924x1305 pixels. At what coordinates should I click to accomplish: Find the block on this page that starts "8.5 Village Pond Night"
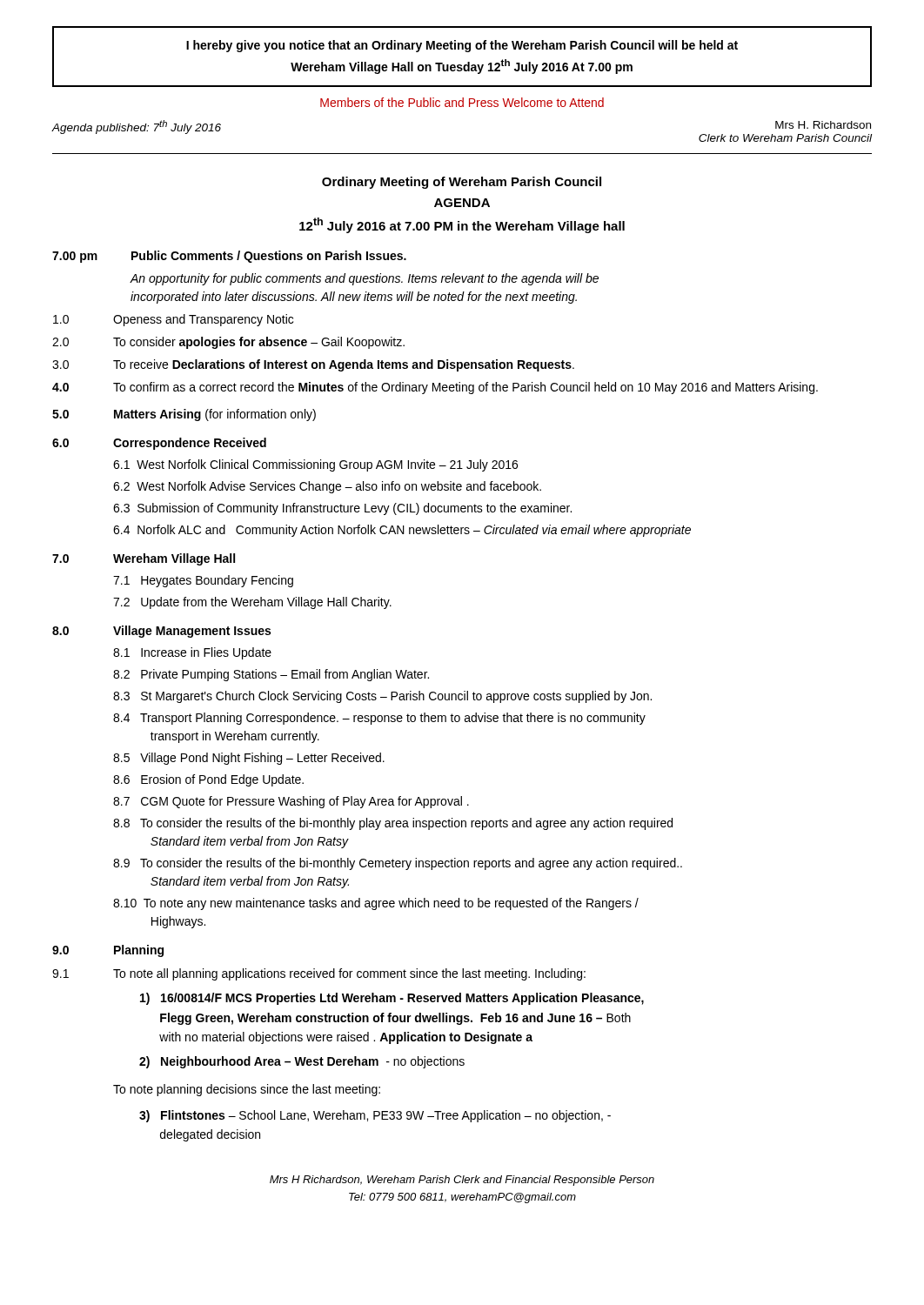(x=249, y=758)
